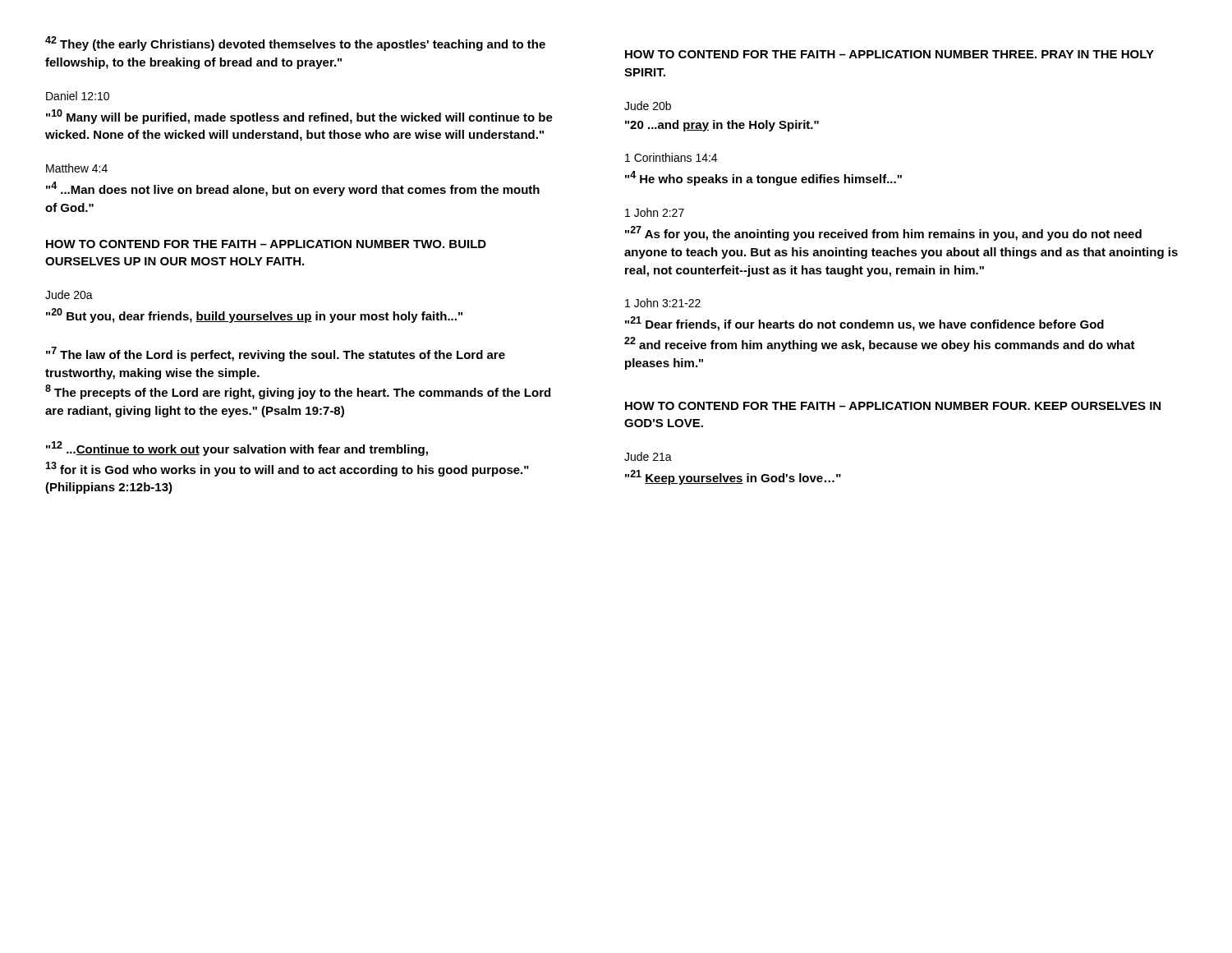1232x953 pixels.
Task: Locate the block of text that opens with "Jude 20b "20 ...and"
Action: pyautogui.click(x=648, y=106)
